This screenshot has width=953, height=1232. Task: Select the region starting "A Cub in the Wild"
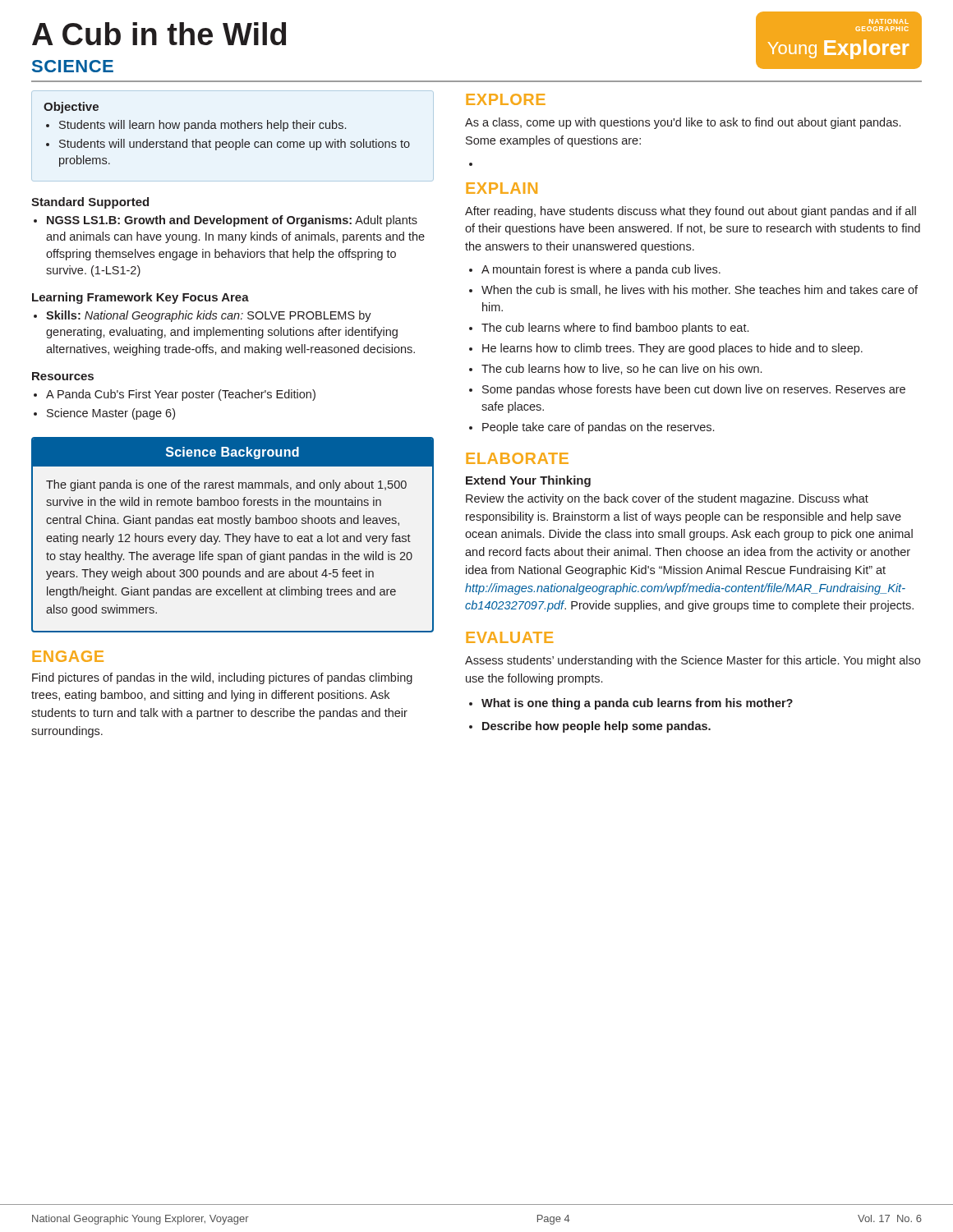[160, 35]
